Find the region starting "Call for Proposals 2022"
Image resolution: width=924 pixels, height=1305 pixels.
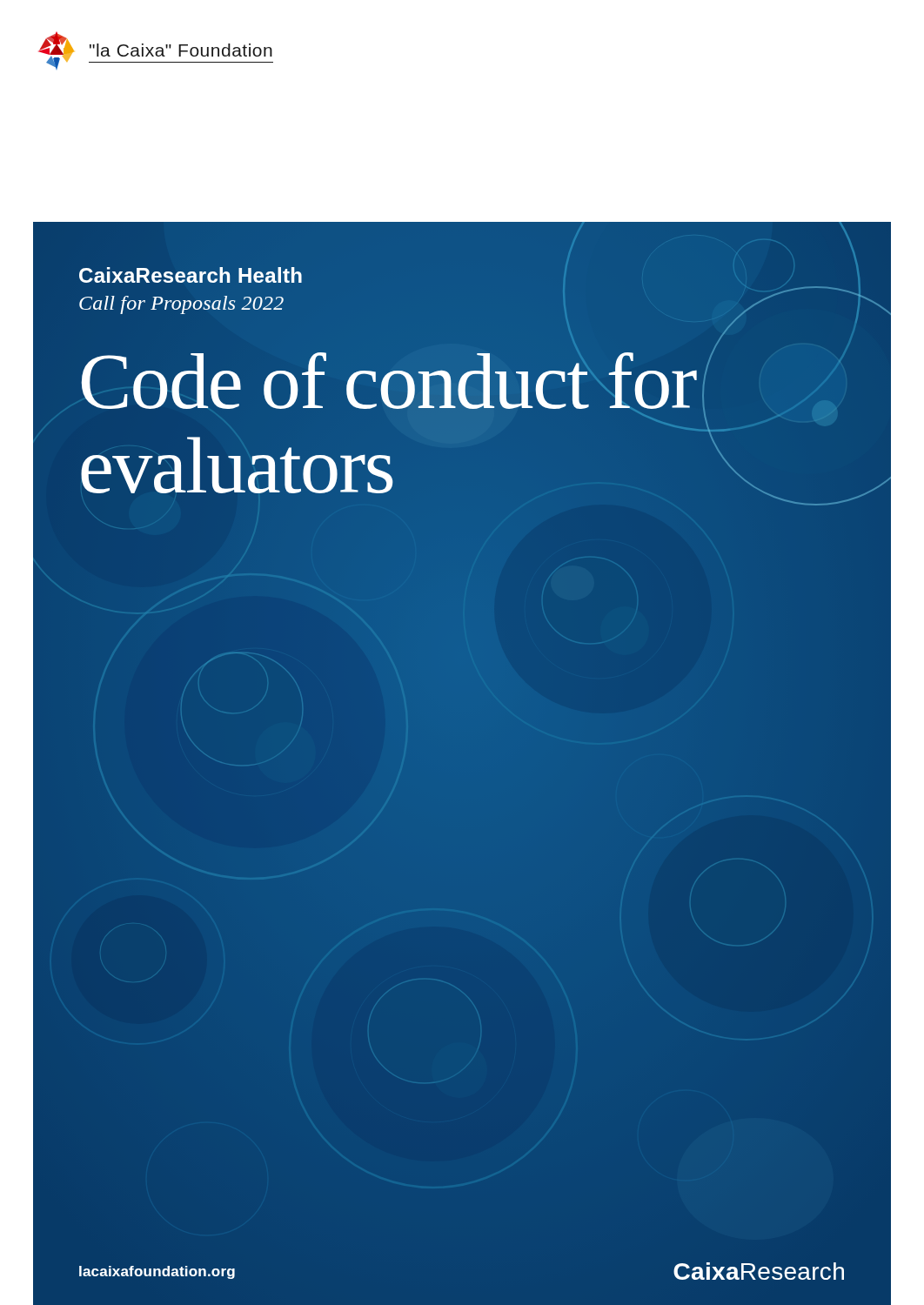pyautogui.click(x=181, y=303)
